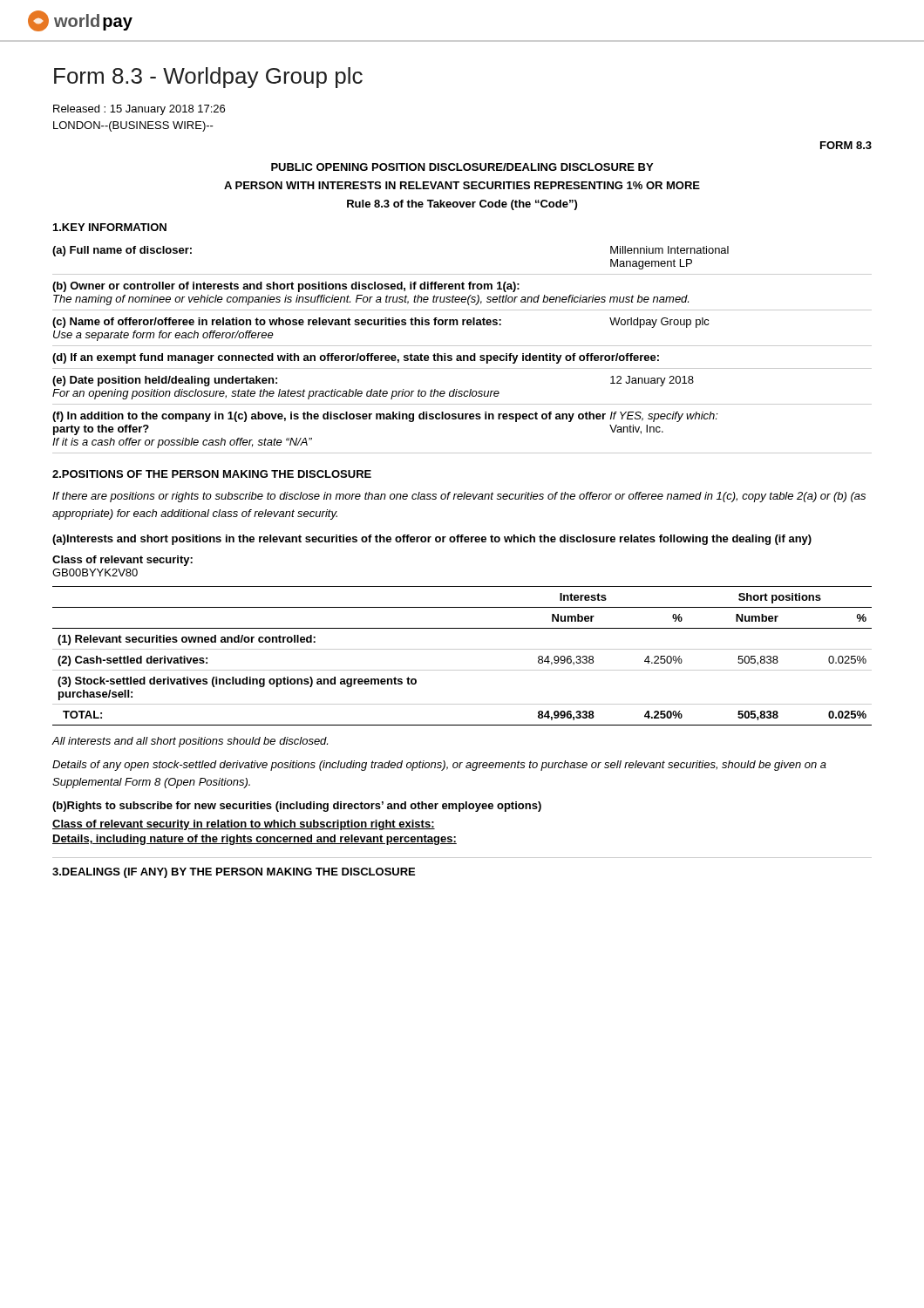Click the section header that begins "3.DEALINGS (IF ANY) BY THE PERSON"

[x=234, y=872]
